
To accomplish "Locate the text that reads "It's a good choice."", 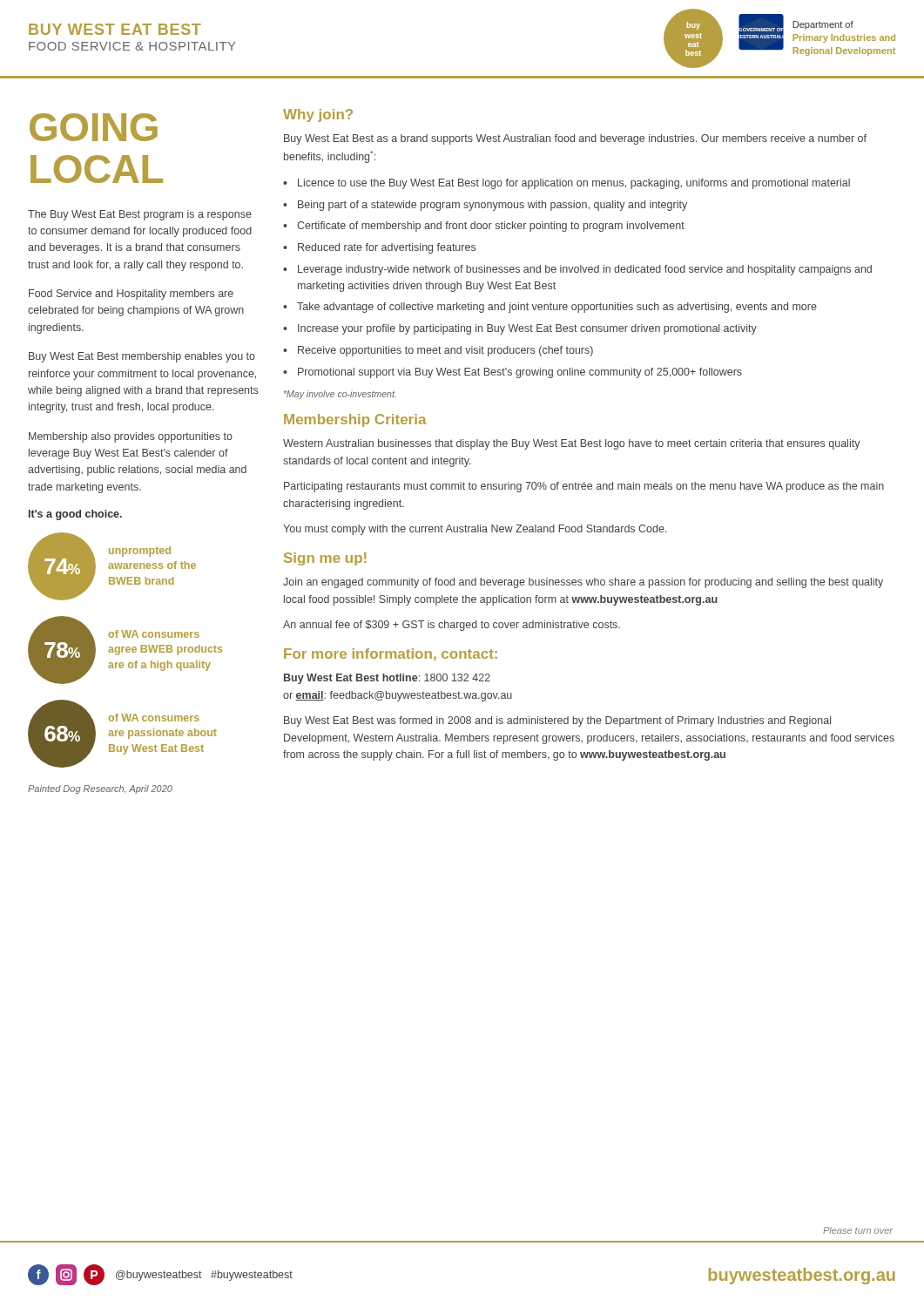I will [75, 514].
